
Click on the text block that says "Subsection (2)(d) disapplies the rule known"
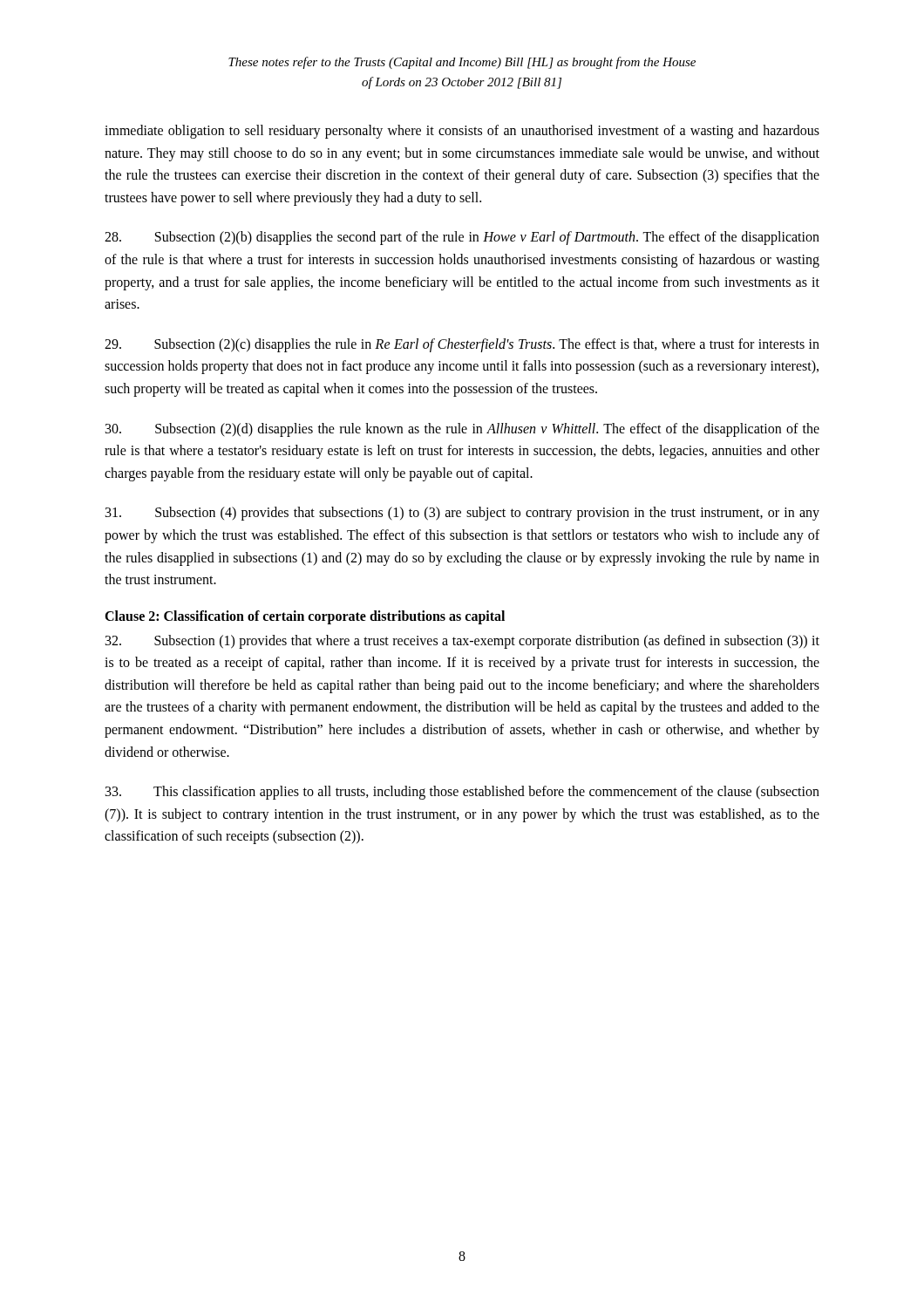point(462,449)
